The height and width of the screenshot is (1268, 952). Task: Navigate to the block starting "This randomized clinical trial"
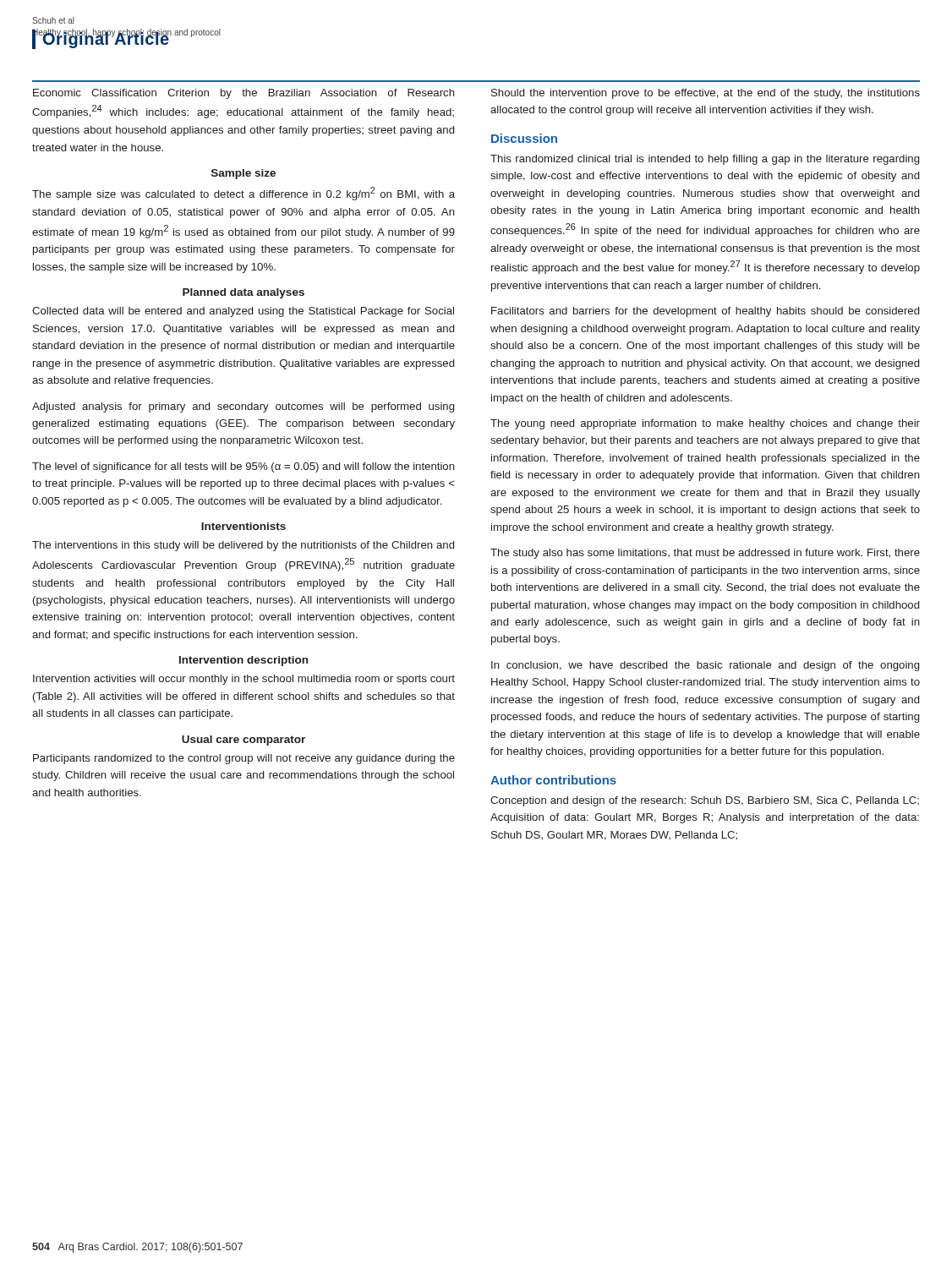705,222
